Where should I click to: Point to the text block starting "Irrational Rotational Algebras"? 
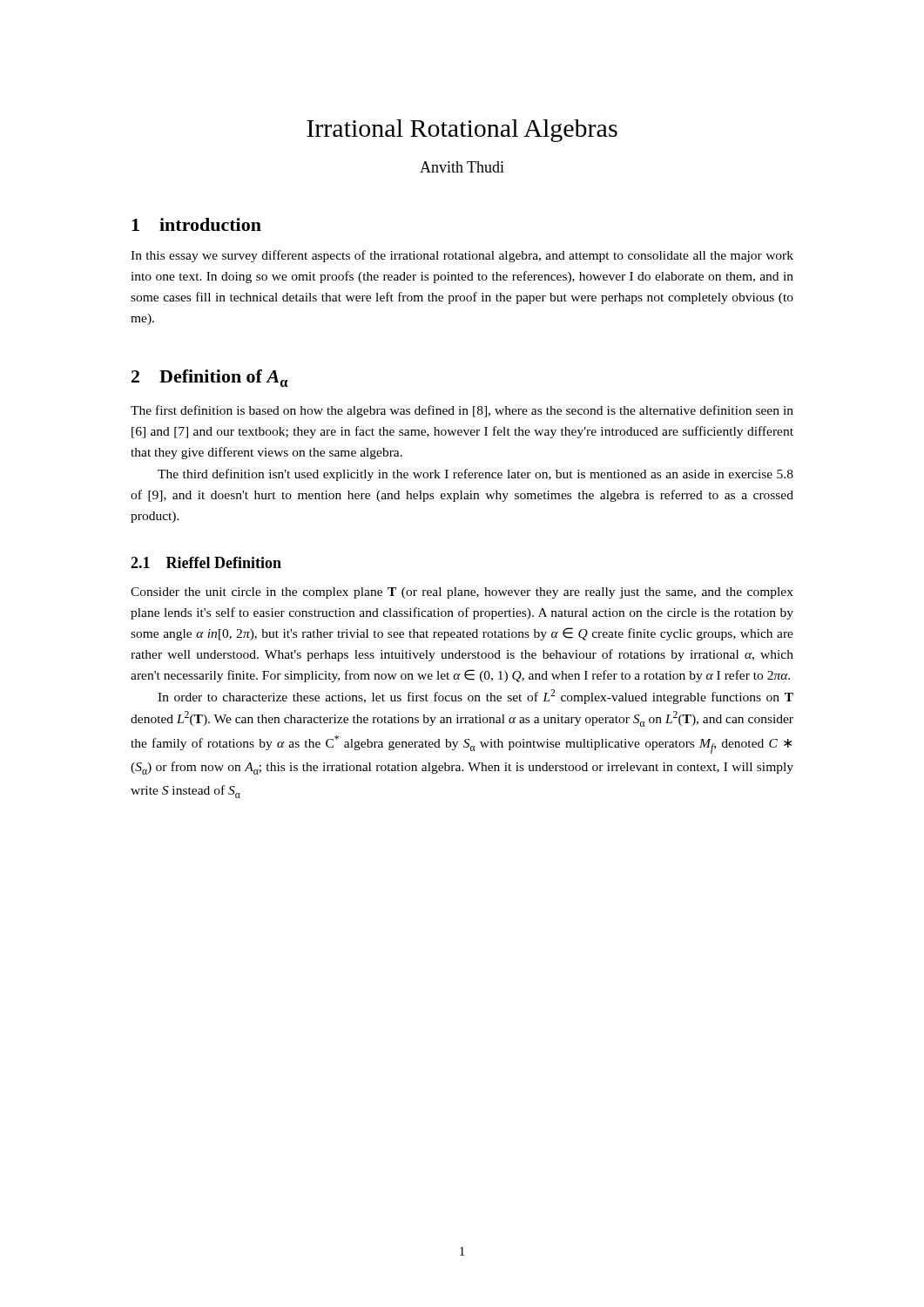[462, 128]
